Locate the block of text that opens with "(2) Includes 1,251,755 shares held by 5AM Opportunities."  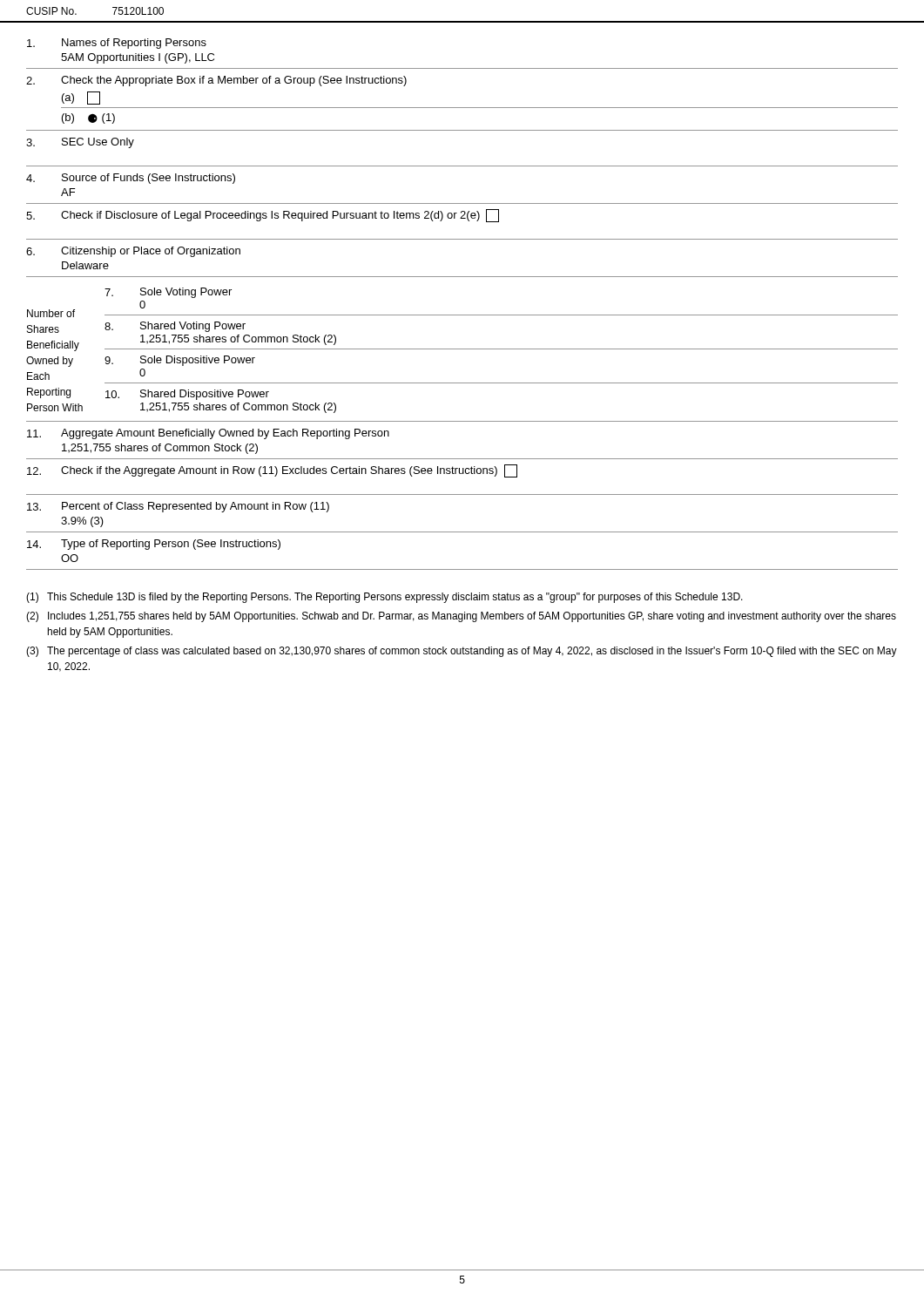(x=462, y=624)
